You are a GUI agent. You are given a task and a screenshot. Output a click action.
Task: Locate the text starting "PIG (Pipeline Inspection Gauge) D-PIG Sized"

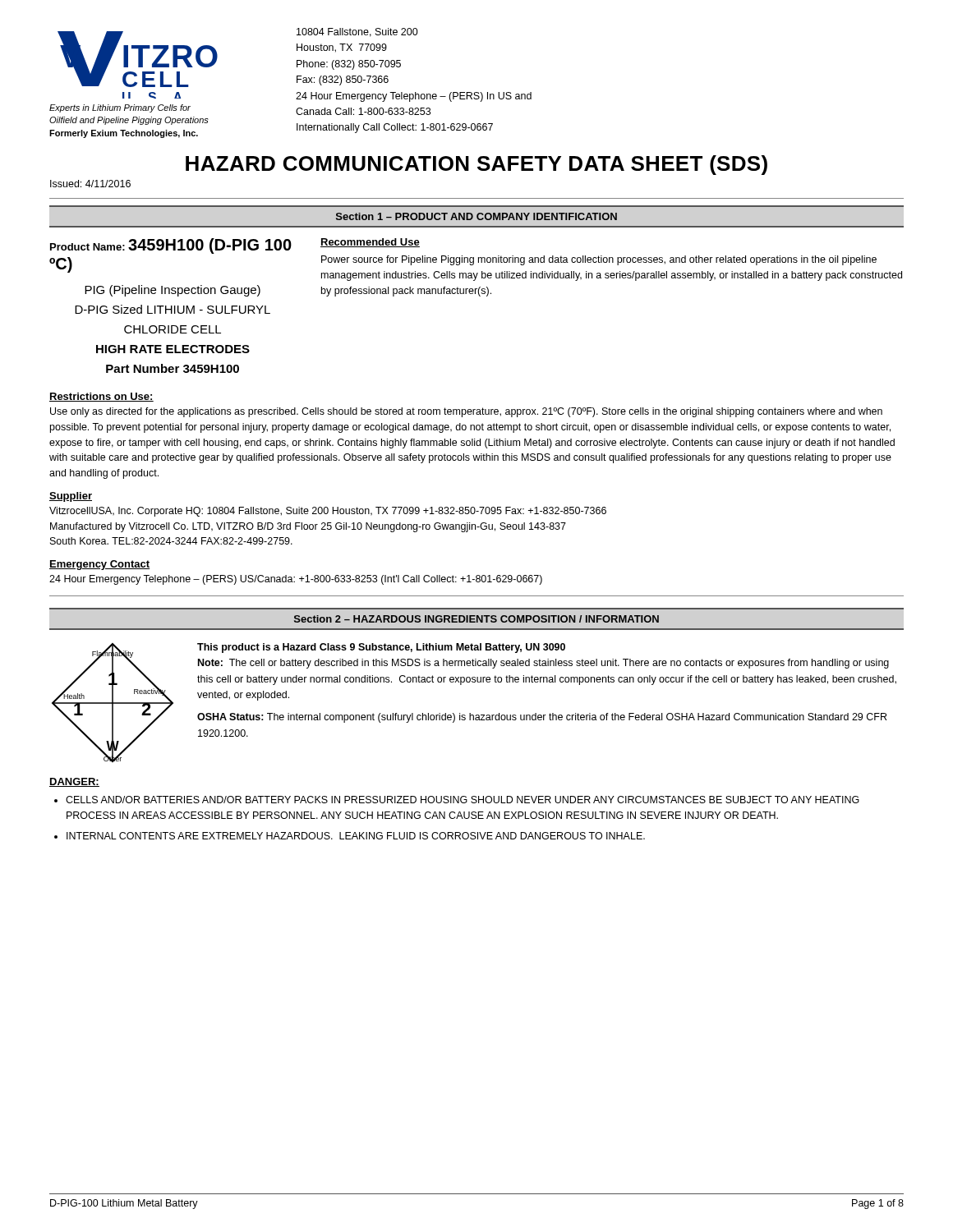[172, 329]
